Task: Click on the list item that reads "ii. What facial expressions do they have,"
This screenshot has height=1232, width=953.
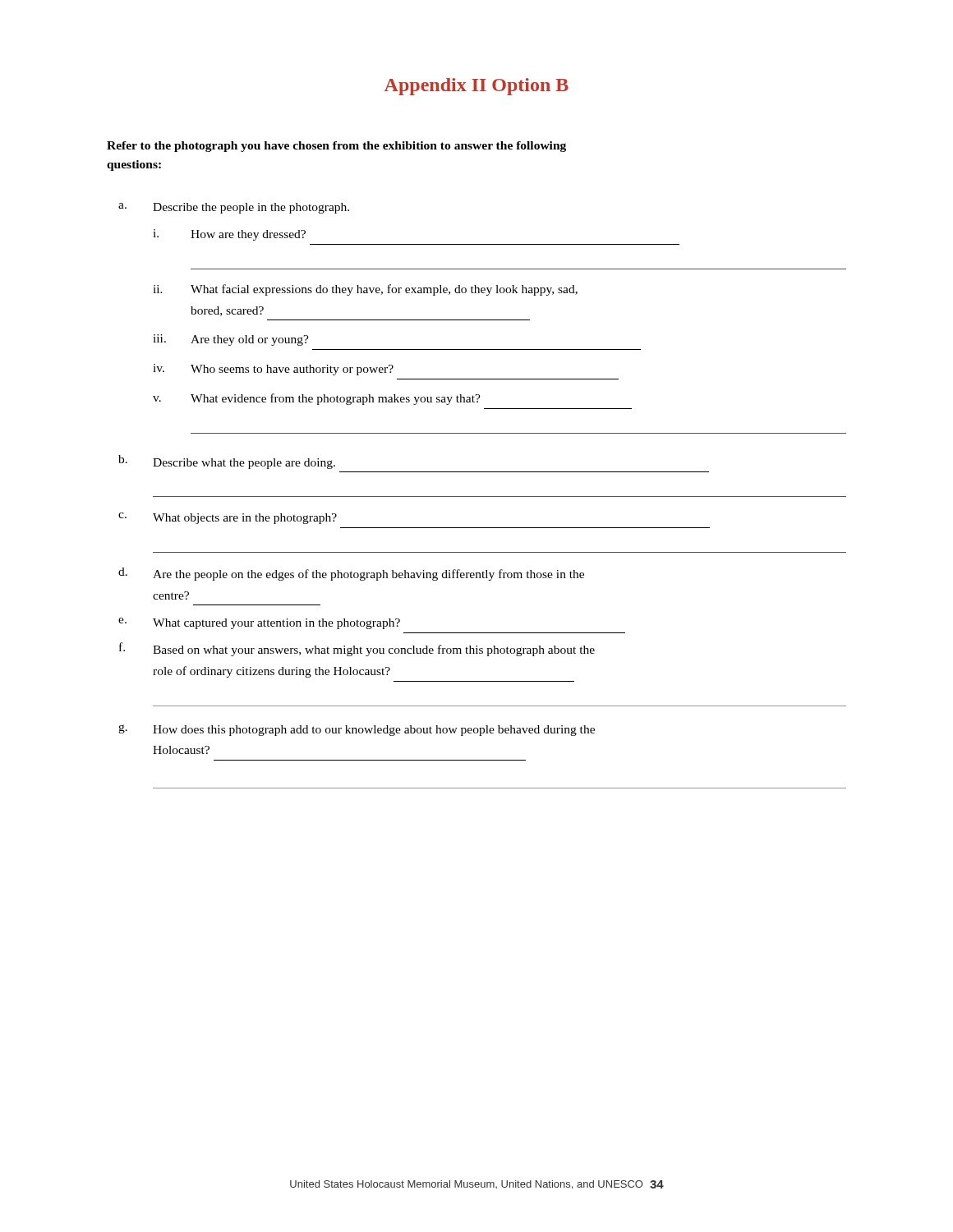Action: click(499, 300)
